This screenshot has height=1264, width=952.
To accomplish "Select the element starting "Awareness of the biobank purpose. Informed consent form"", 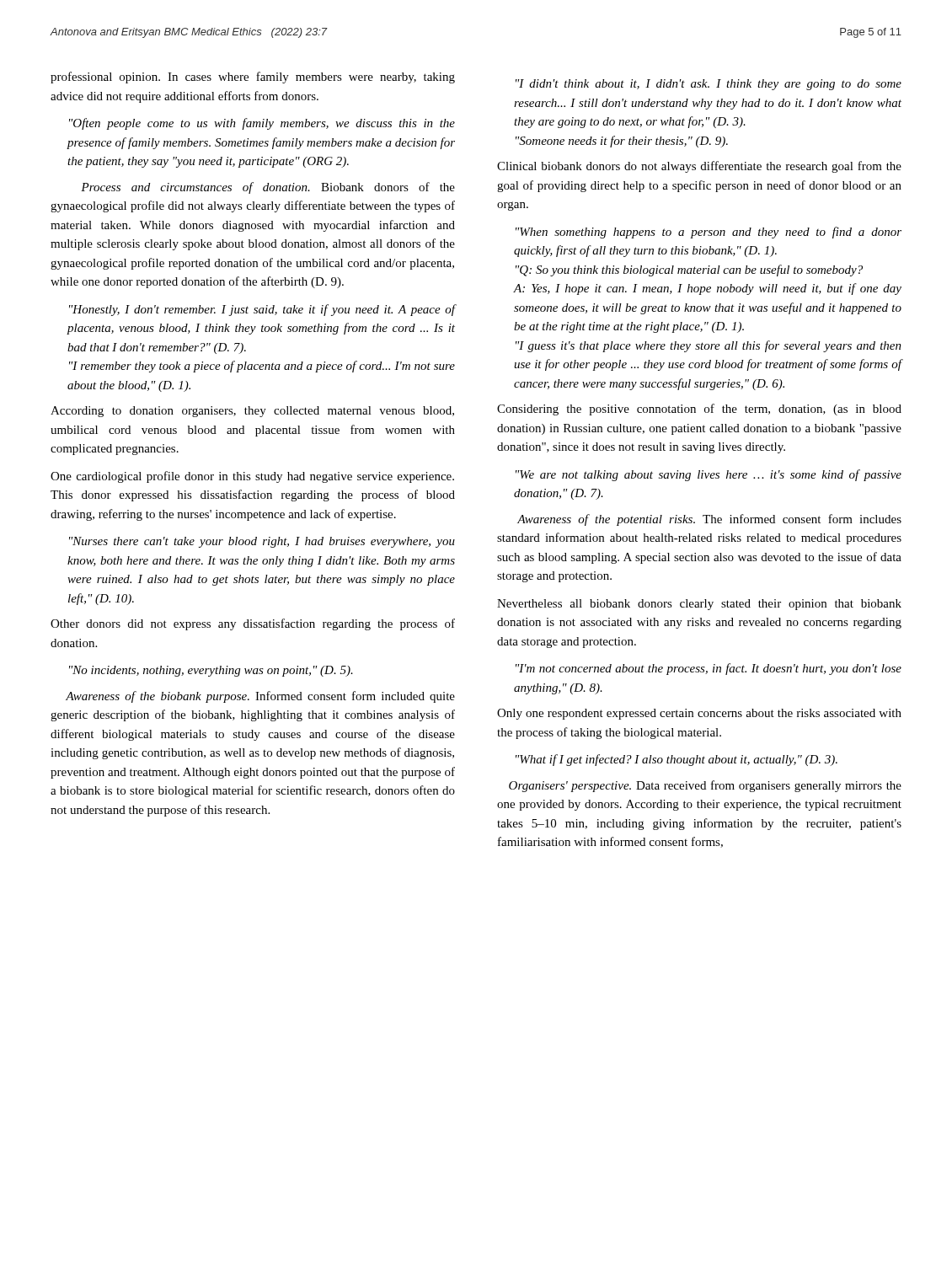I will click(253, 753).
